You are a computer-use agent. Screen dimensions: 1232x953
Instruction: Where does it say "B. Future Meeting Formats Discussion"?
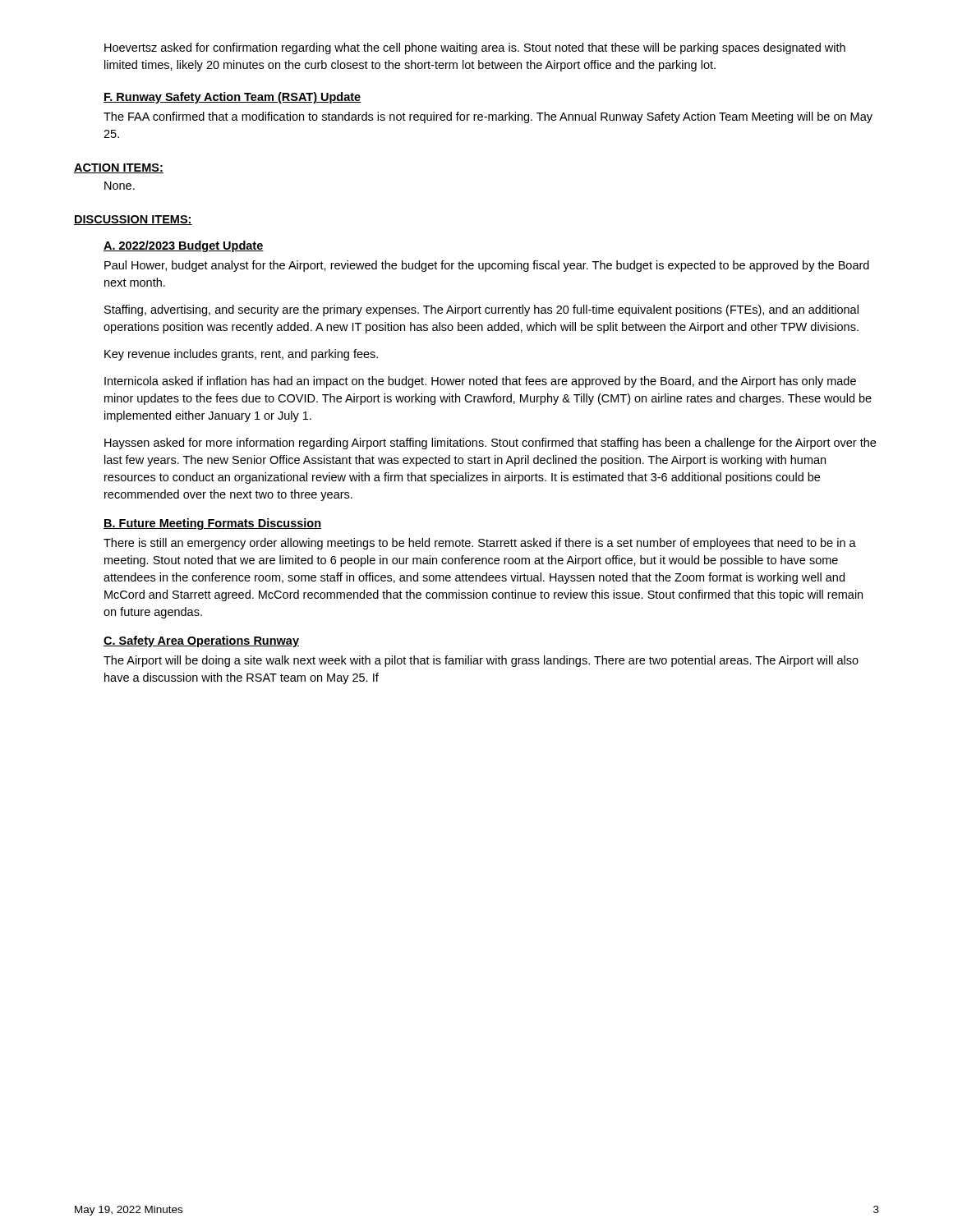point(212,524)
